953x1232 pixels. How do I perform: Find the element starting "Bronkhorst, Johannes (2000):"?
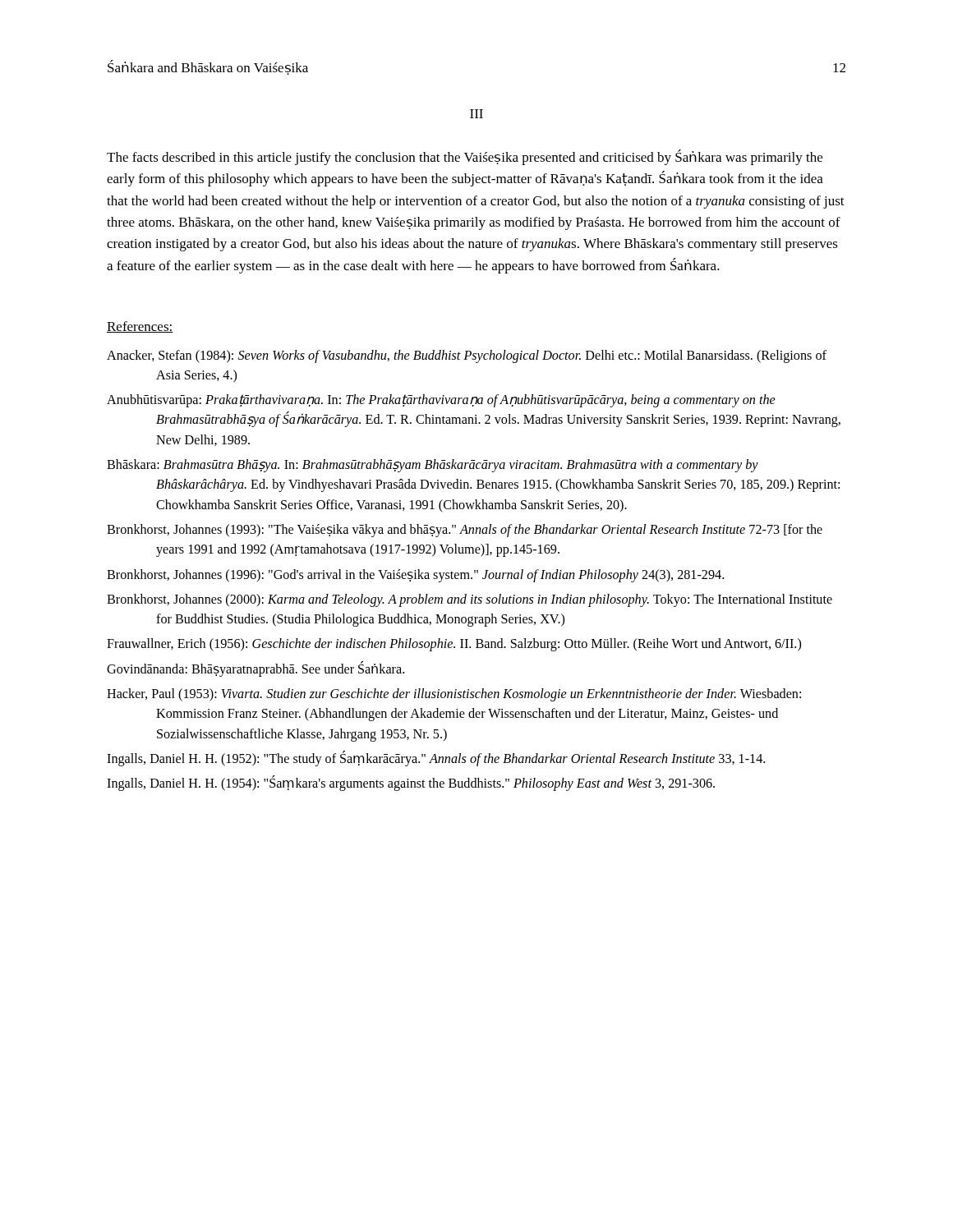pyautogui.click(x=470, y=609)
